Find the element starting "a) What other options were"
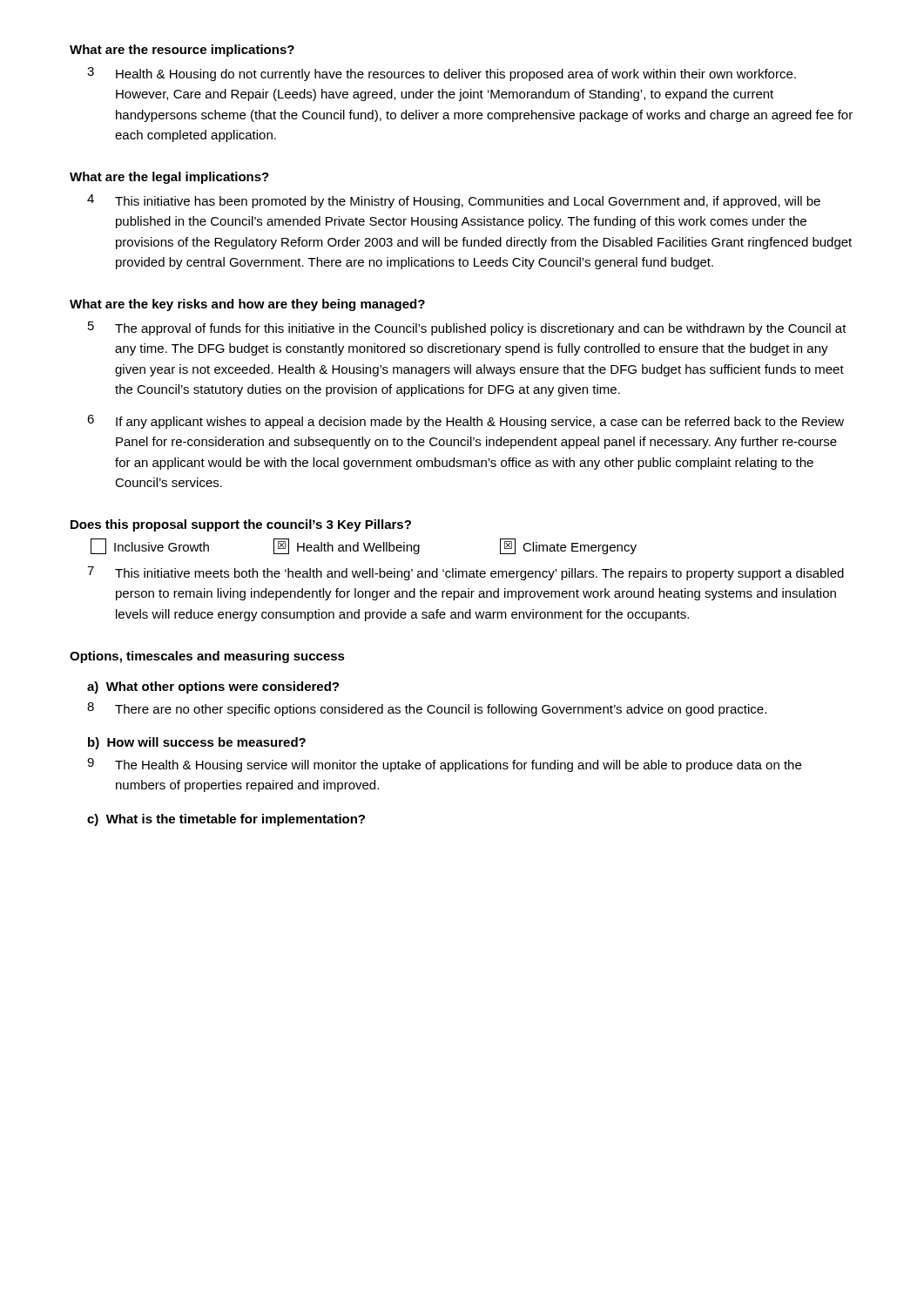This screenshot has height=1307, width=924. pyautogui.click(x=213, y=687)
